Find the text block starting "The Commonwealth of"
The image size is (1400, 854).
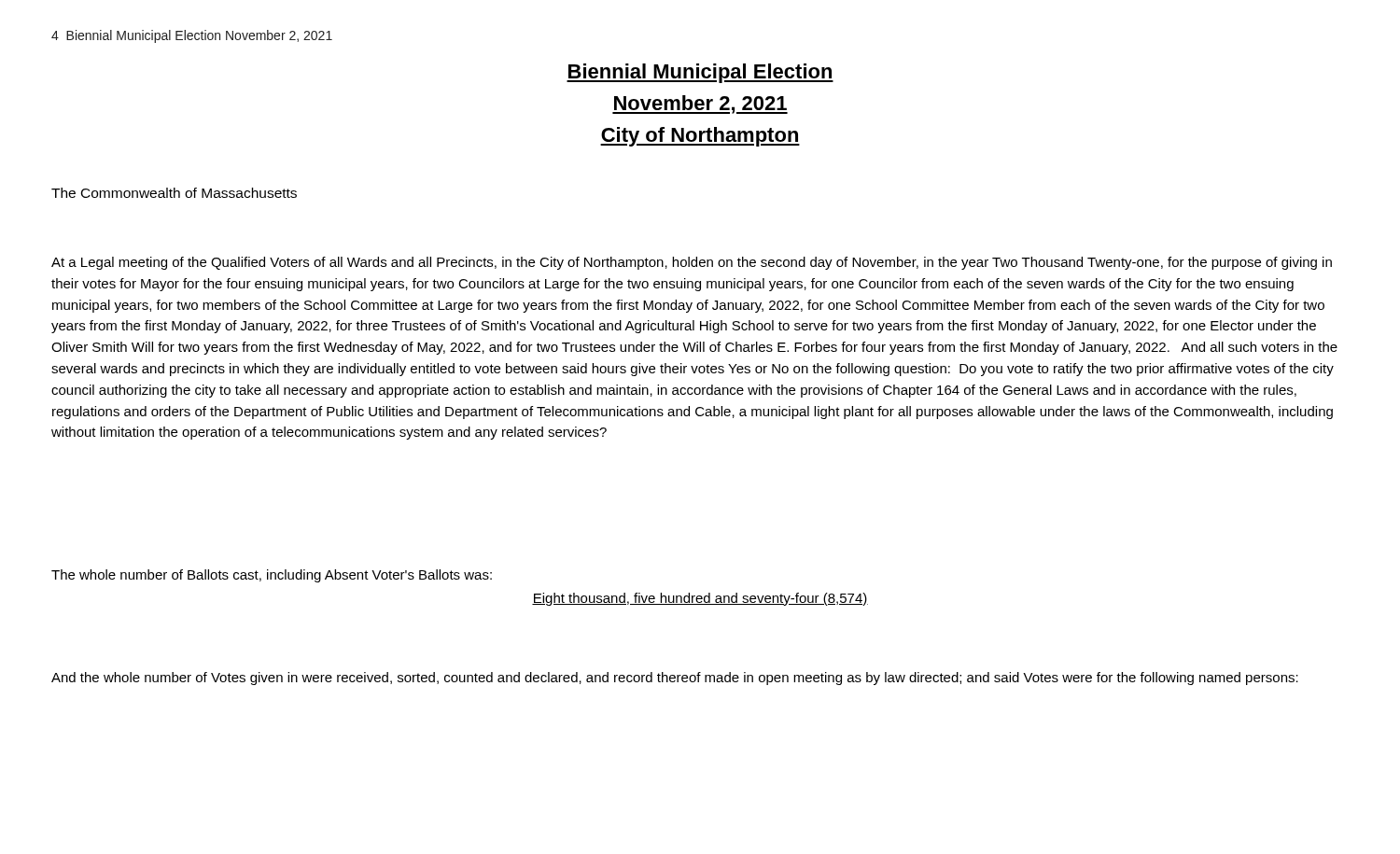[174, 193]
